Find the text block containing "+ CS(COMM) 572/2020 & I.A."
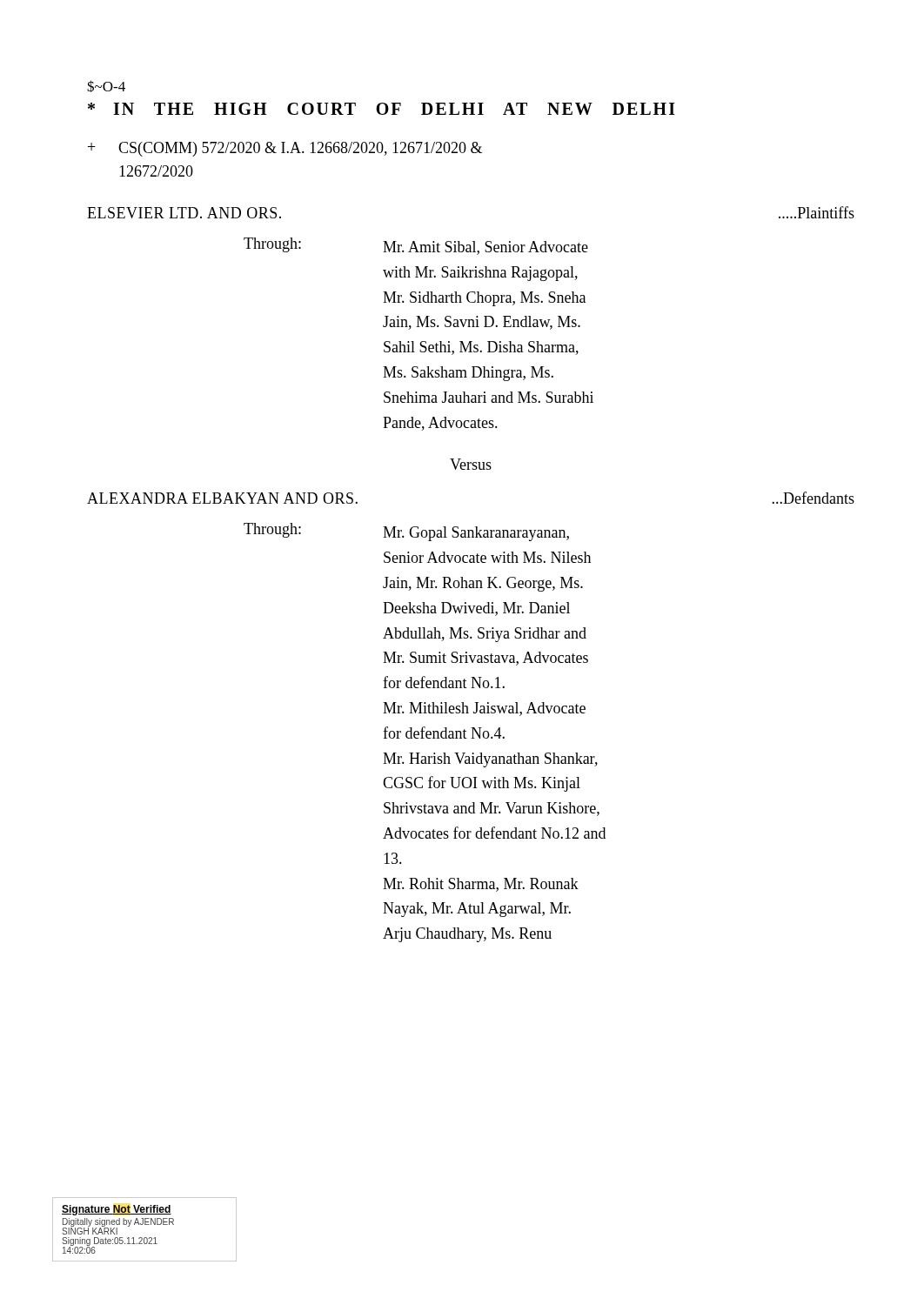Screen dimensions: 1305x924 tap(285, 160)
